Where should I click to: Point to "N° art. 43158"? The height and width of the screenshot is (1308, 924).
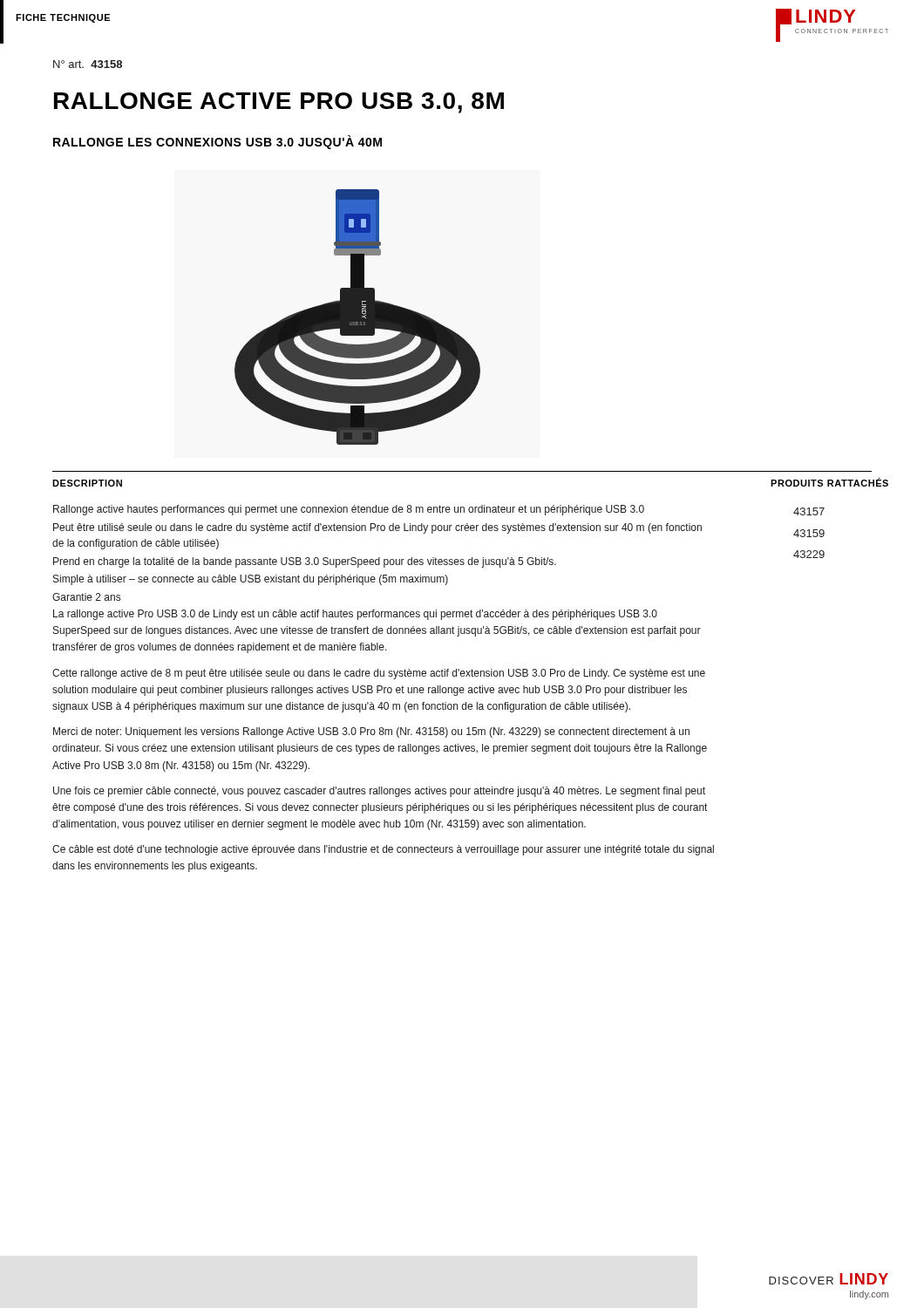(87, 64)
